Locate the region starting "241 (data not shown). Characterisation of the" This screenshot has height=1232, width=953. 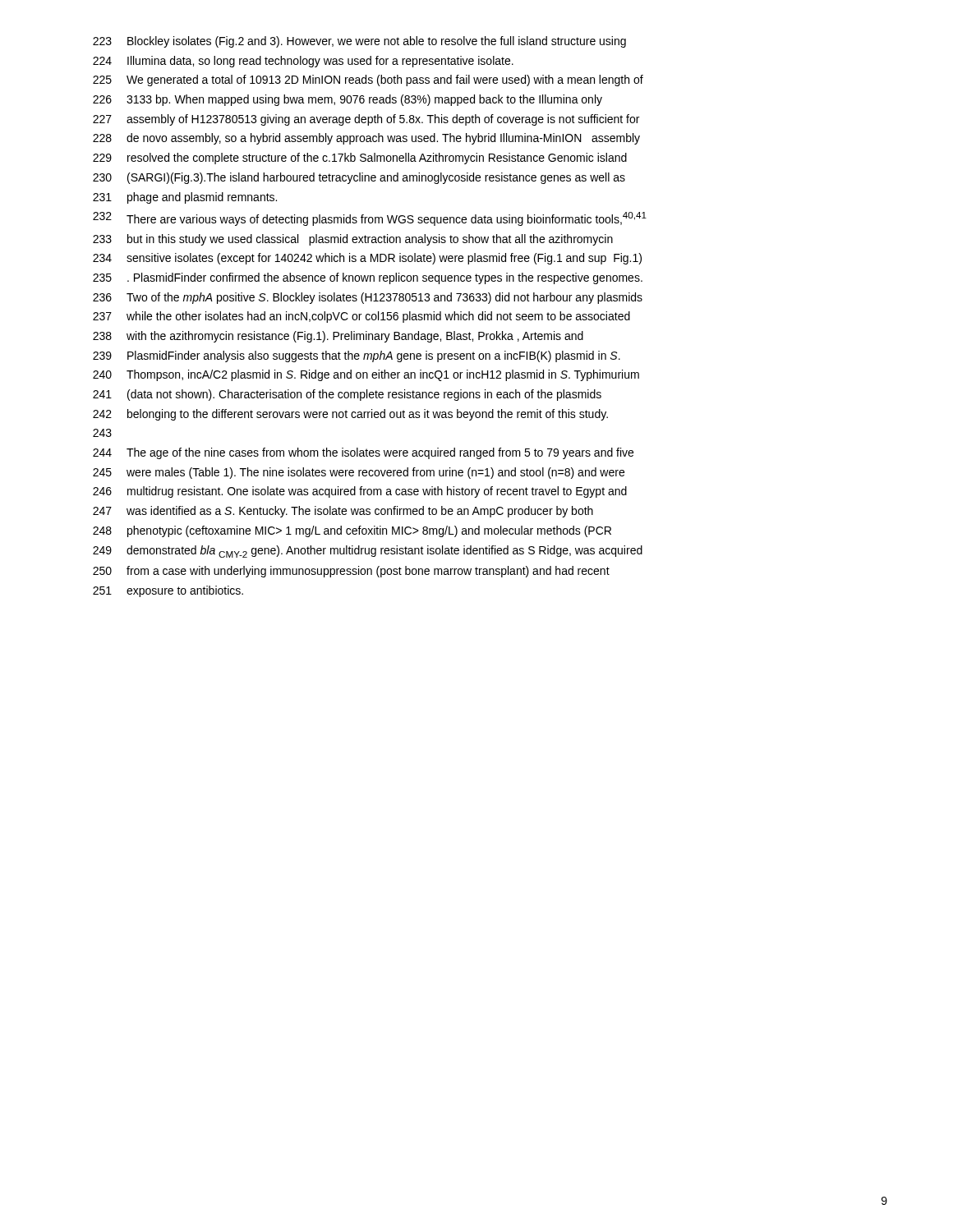tap(485, 395)
